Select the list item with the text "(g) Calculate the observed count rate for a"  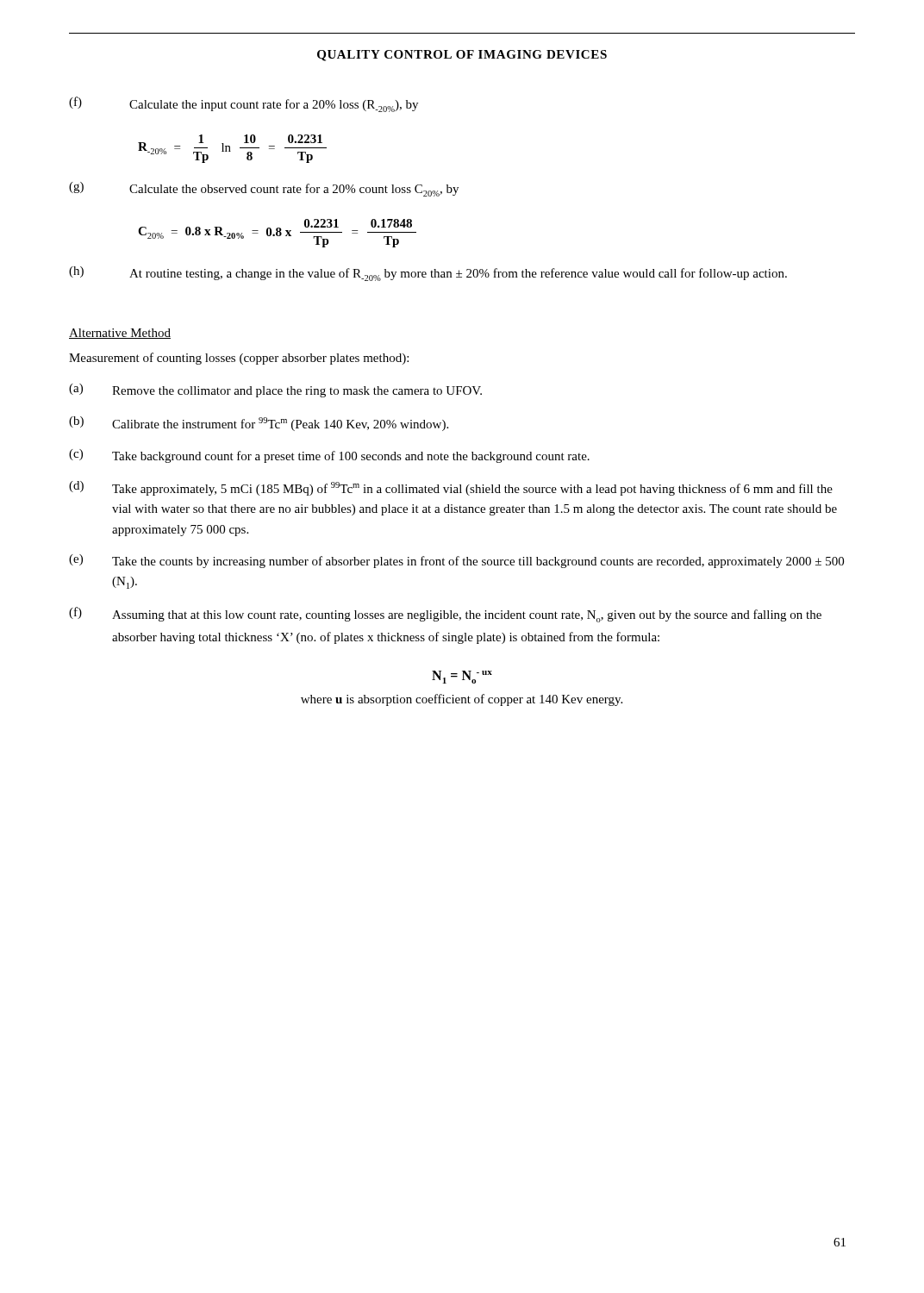coord(462,190)
